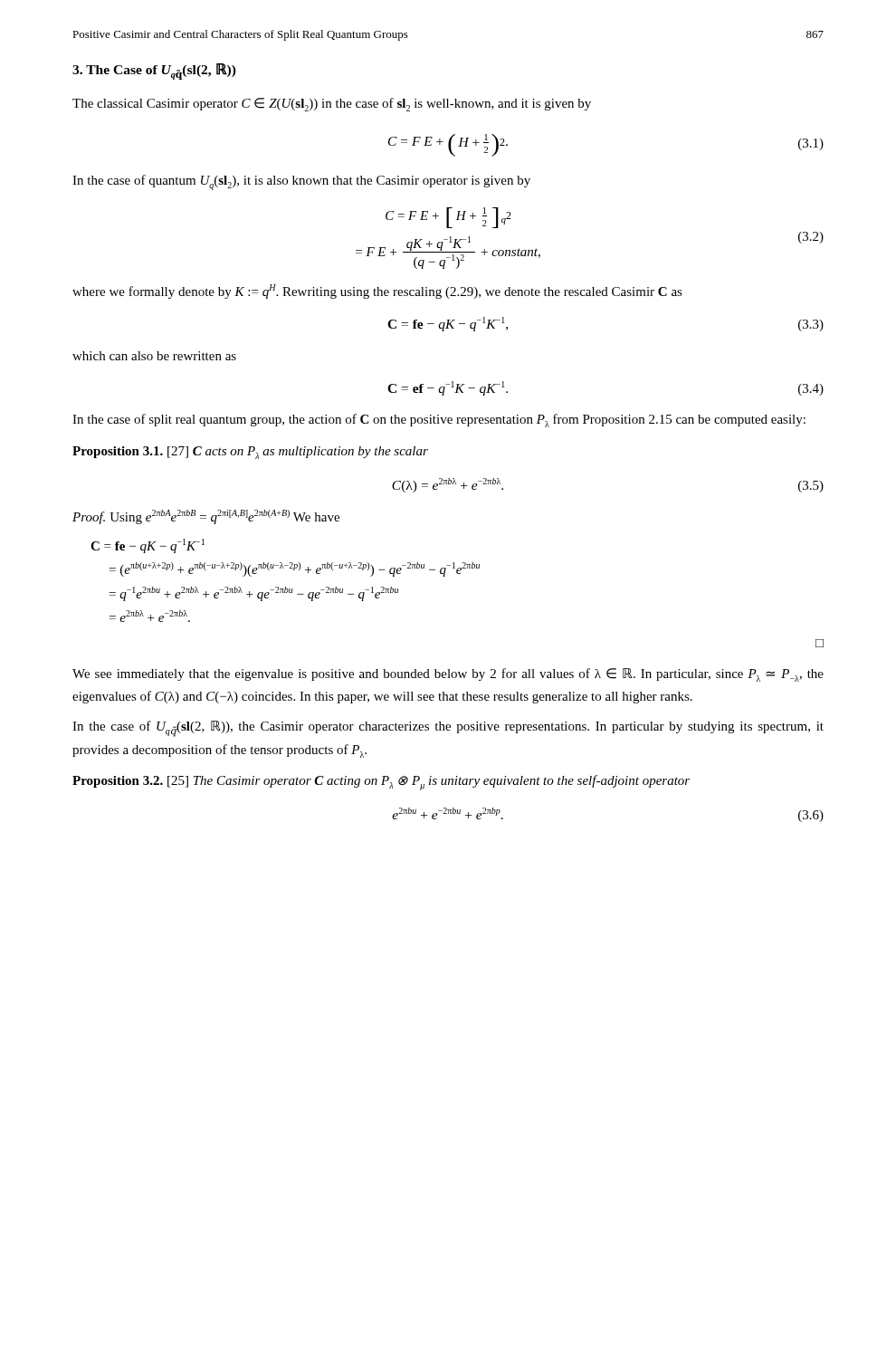Locate the block of text that opens with "which can also be"

click(x=154, y=355)
